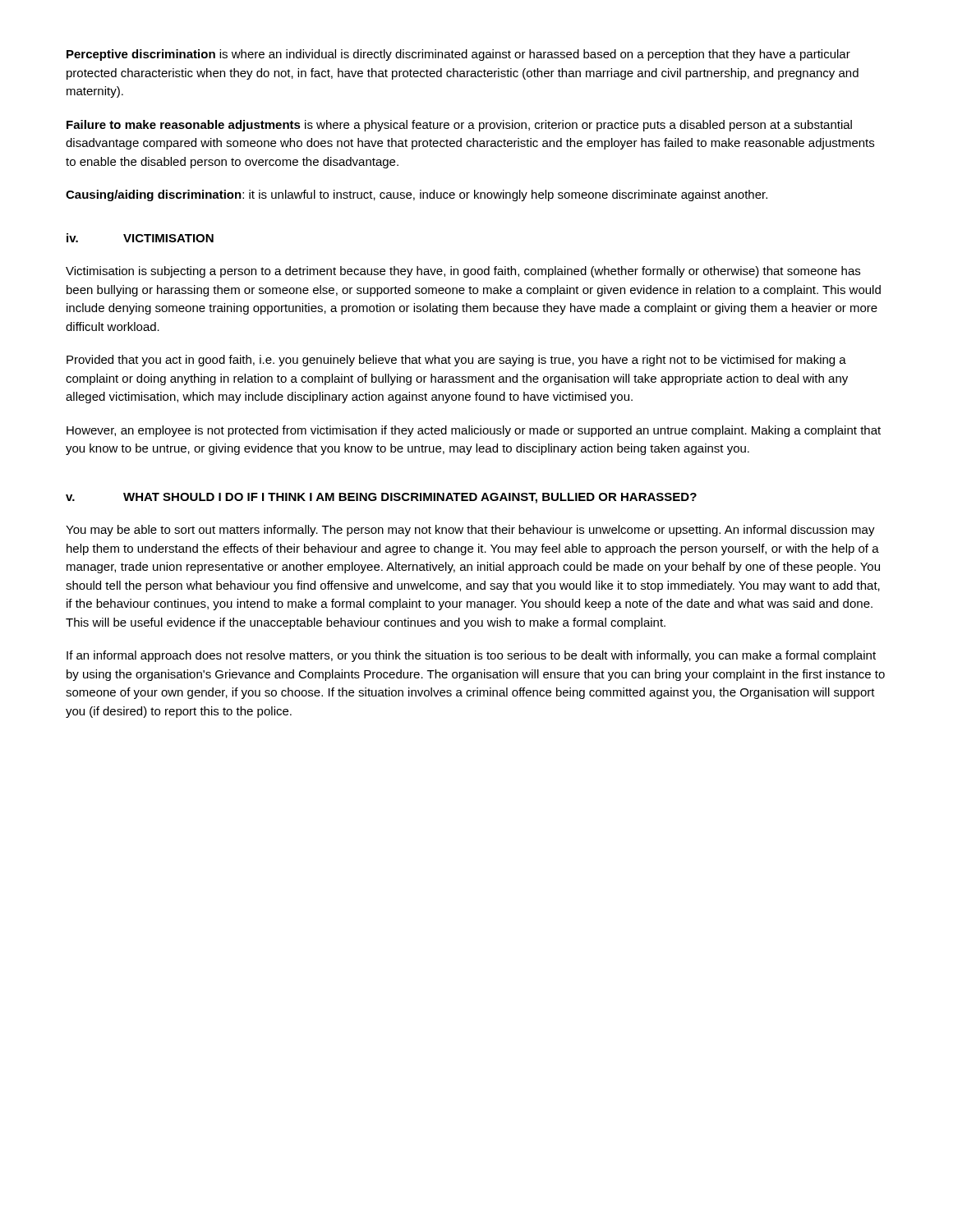Find the text block starting "Failure to make reasonable adjustments"
This screenshot has height=1232, width=953.
[x=470, y=142]
